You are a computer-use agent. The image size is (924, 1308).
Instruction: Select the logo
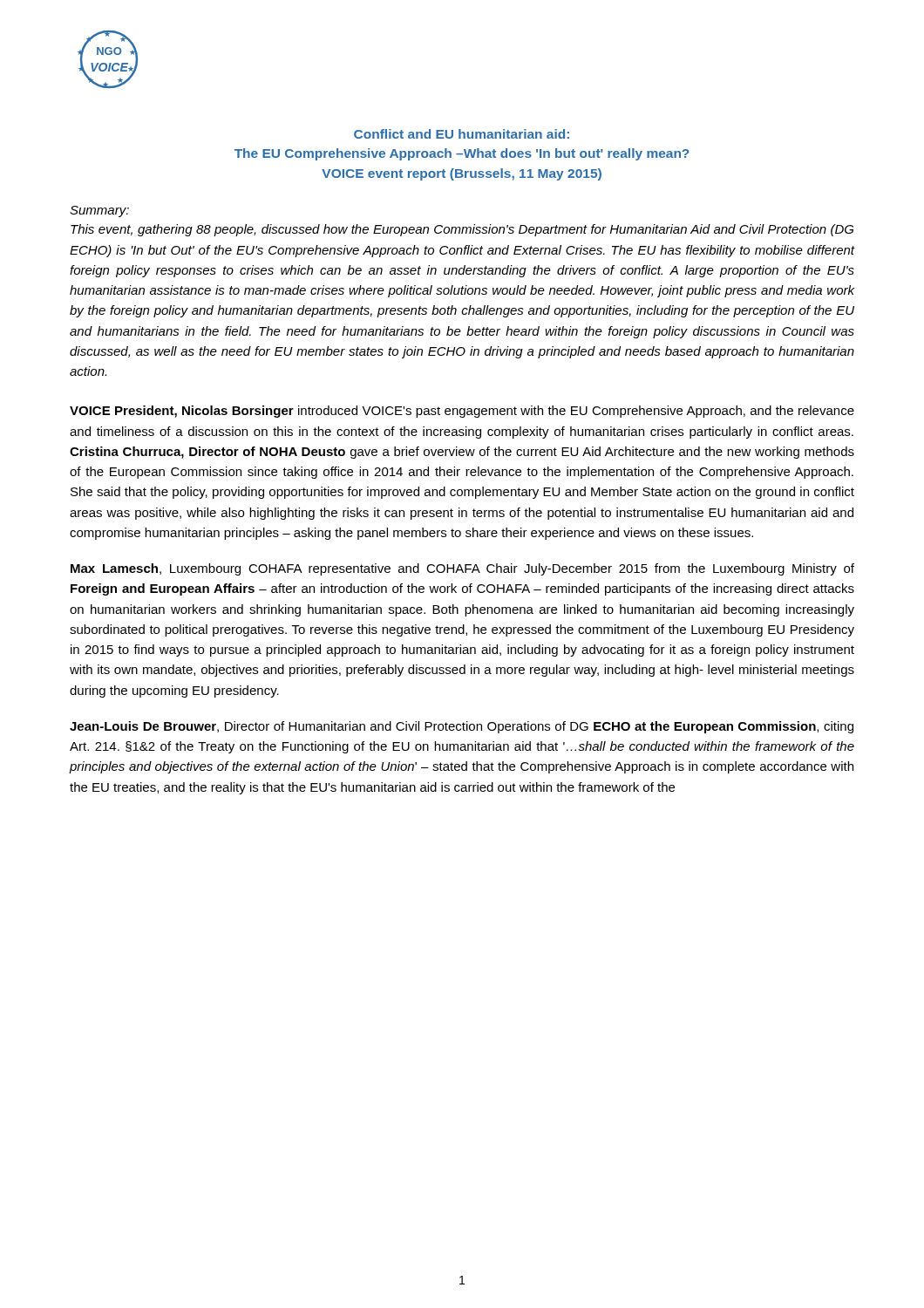pos(462,68)
